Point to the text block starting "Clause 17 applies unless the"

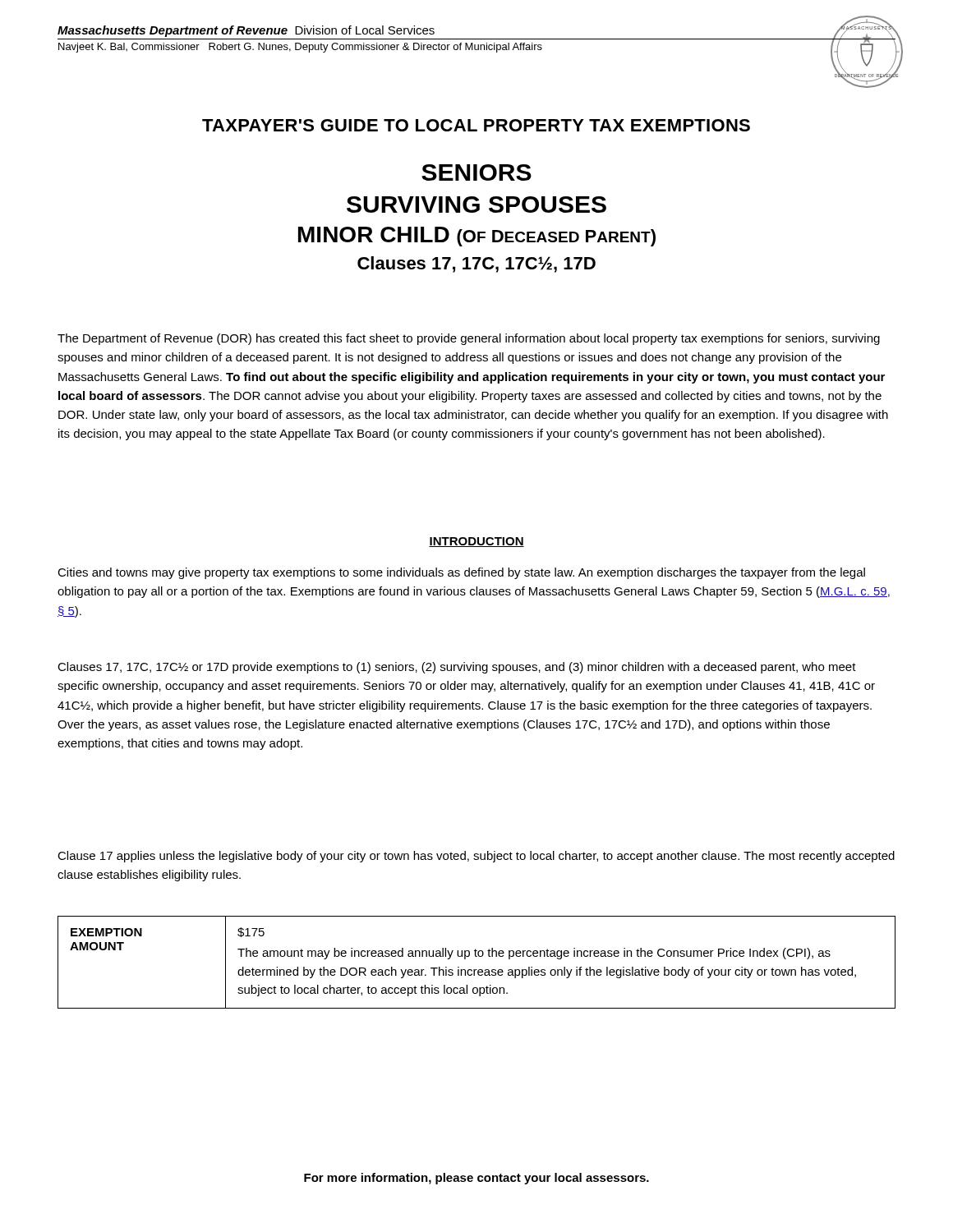coord(476,865)
